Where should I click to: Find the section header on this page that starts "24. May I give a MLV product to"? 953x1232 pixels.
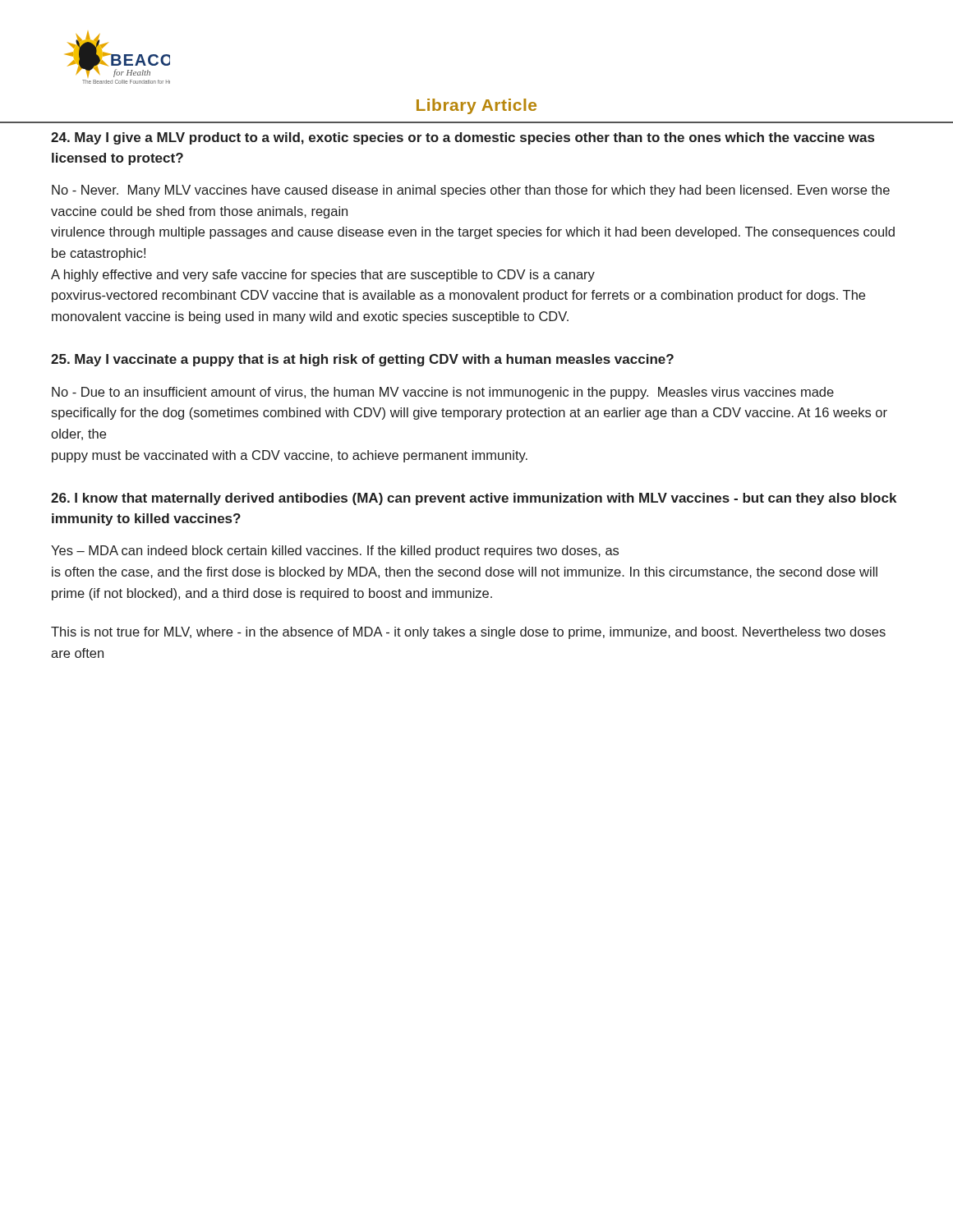click(x=463, y=148)
